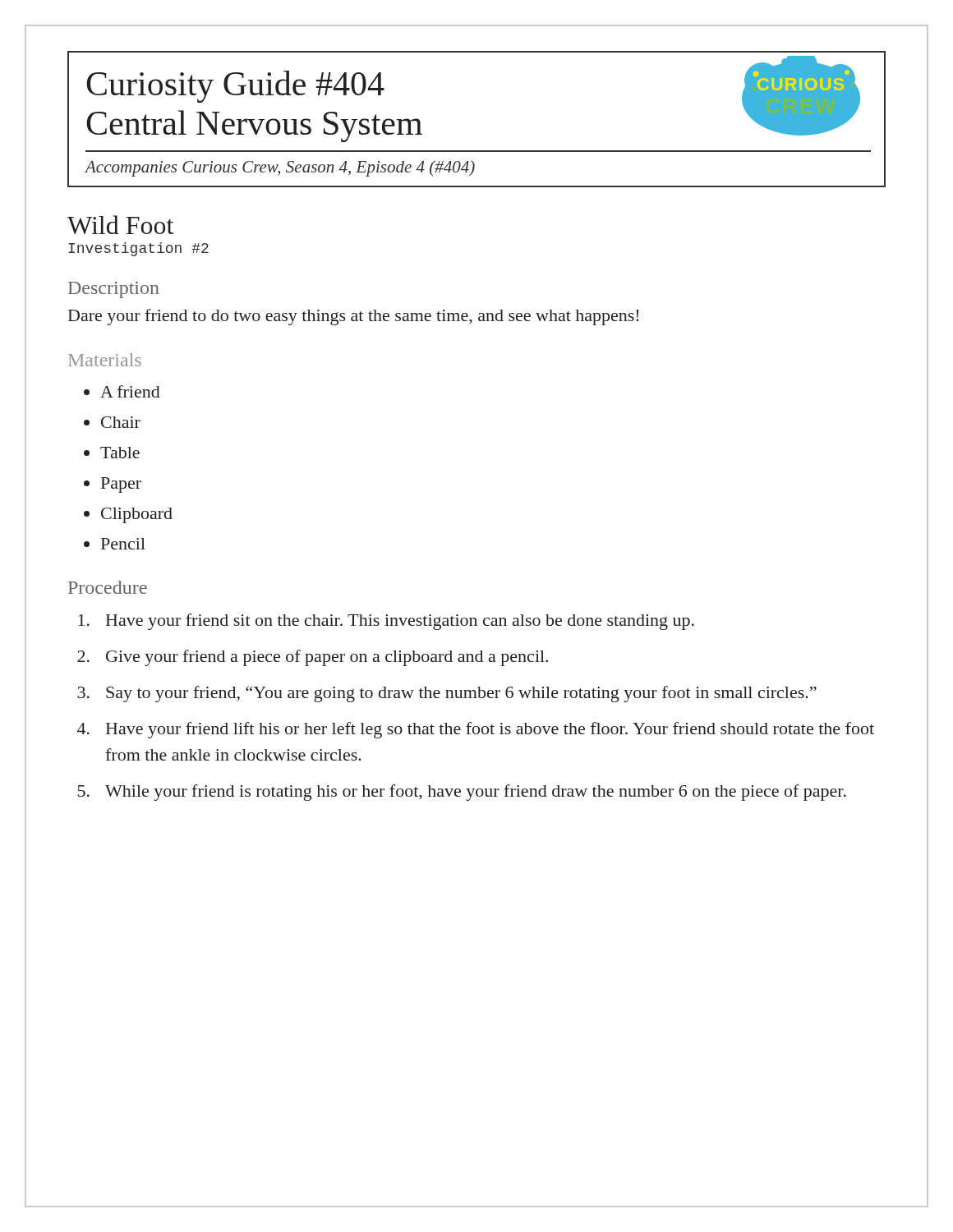Click where it says "Wild Foot"

[121, 225]
